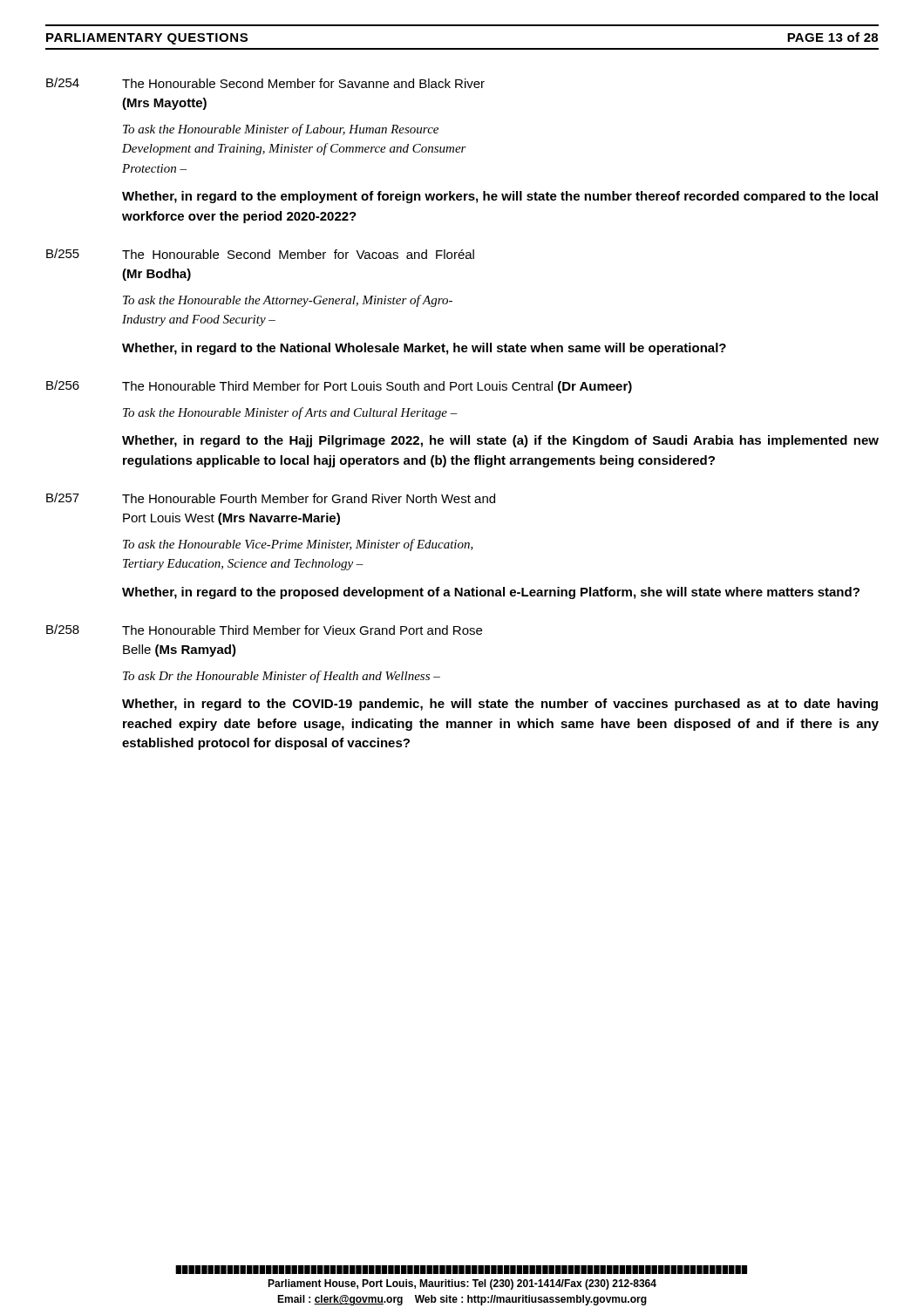This screenshot has width=924, height=1308.
Task: Point to the block starting "B/257 The Honourable"
Action: coord(462,546)
